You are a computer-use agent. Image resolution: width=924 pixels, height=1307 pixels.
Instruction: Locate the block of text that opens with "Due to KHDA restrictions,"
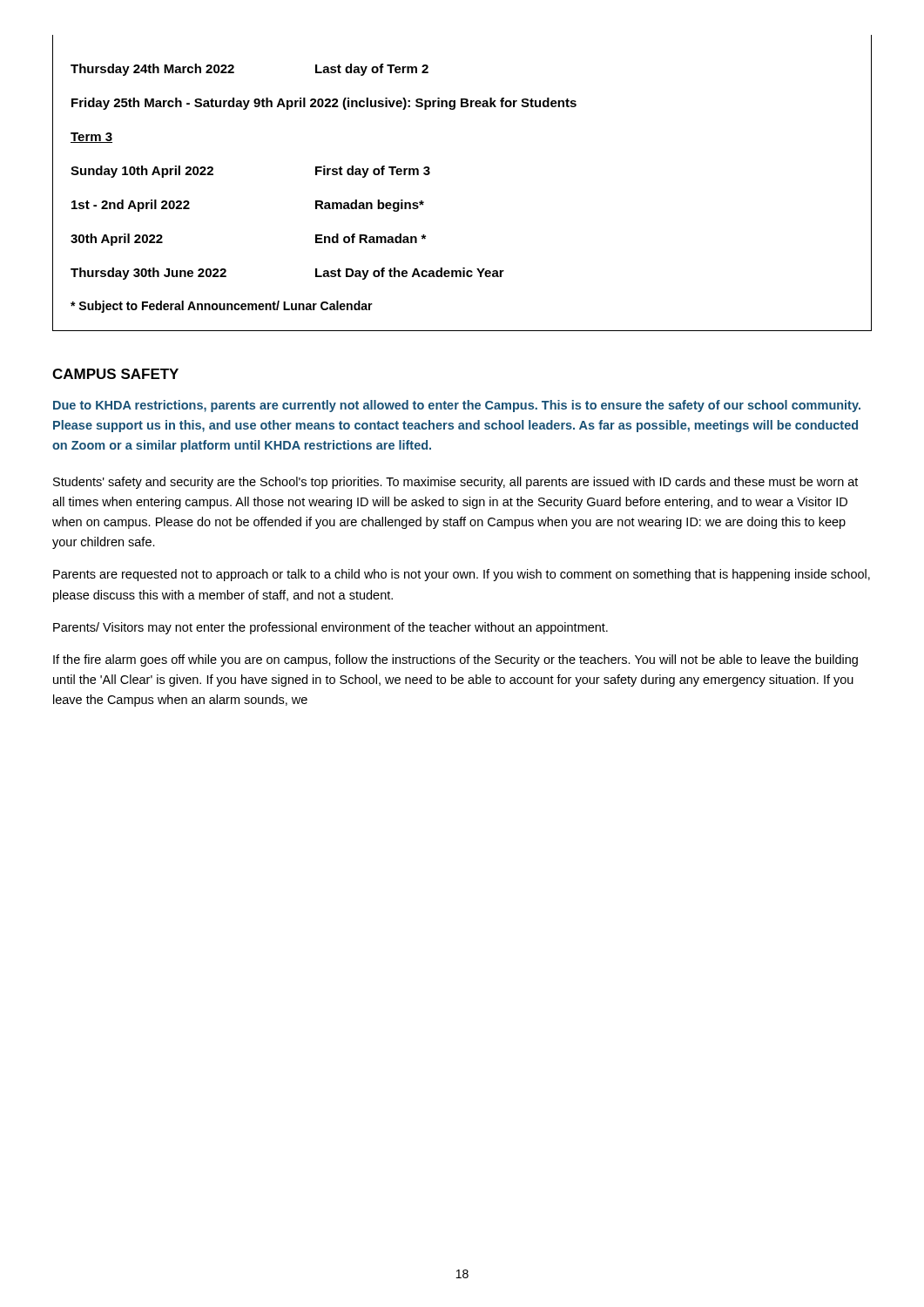click(x=457, y=425)
